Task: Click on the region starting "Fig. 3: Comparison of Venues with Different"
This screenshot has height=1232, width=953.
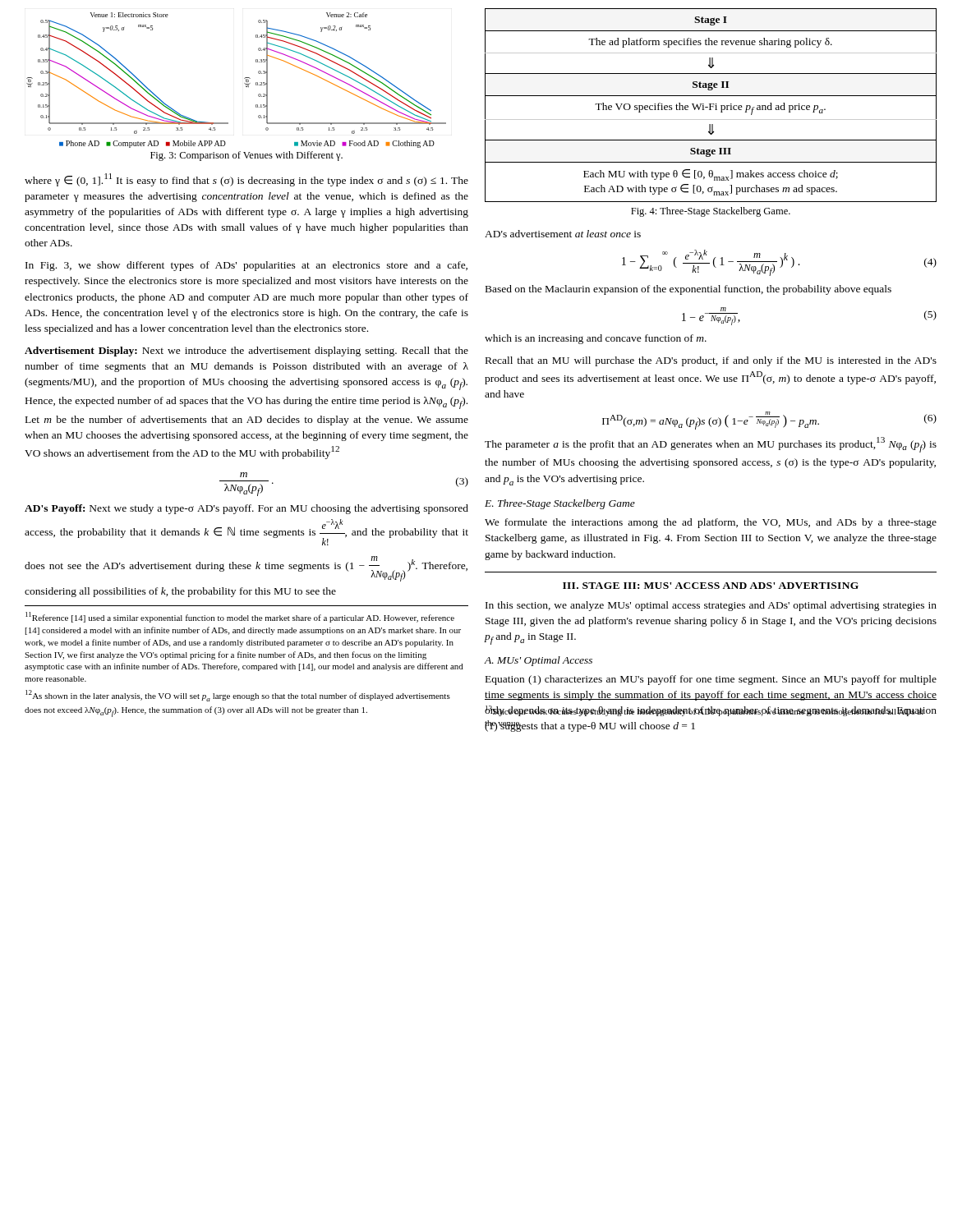Action: pos(246,155)
